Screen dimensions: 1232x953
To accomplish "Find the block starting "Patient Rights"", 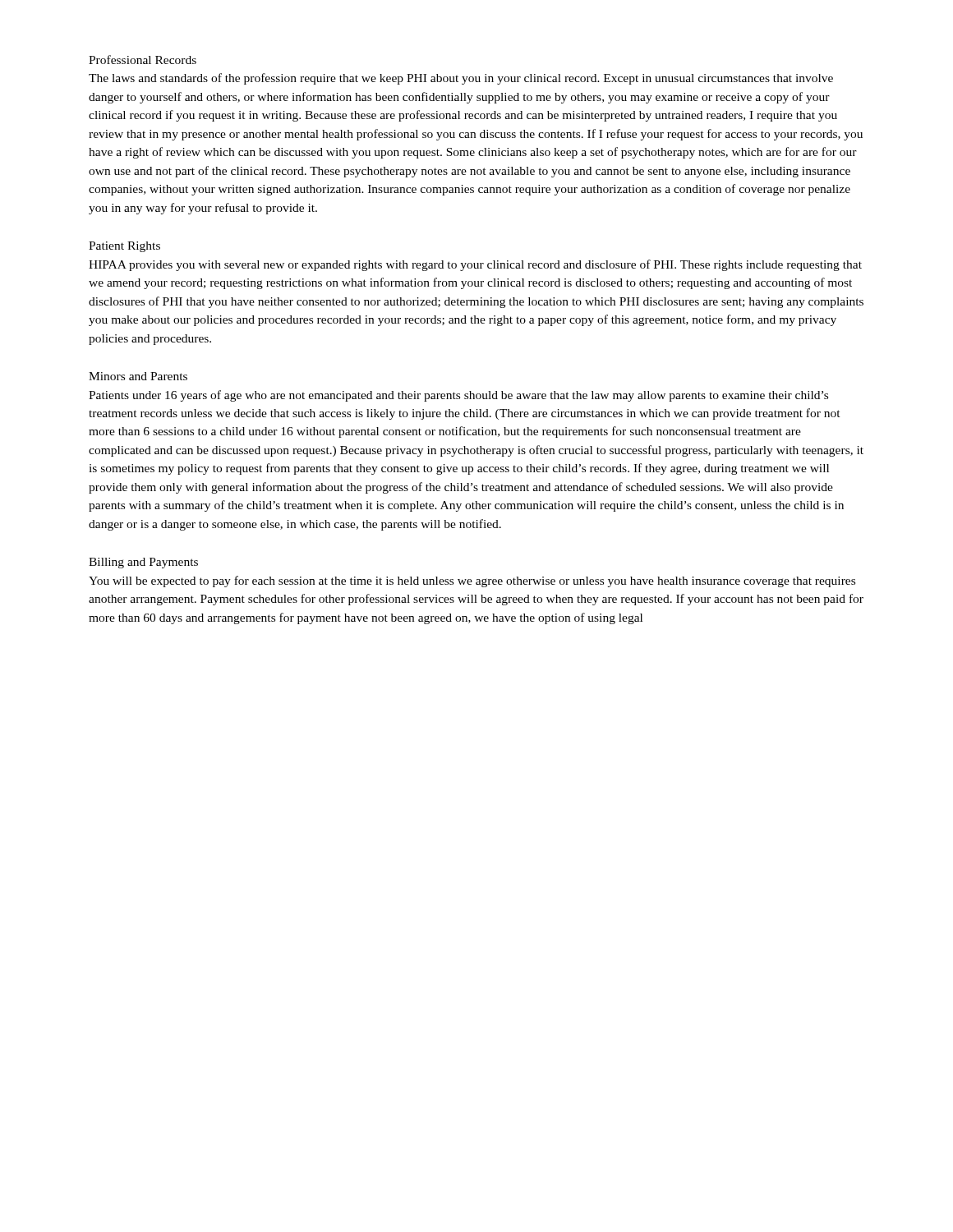I will (125, 245).
